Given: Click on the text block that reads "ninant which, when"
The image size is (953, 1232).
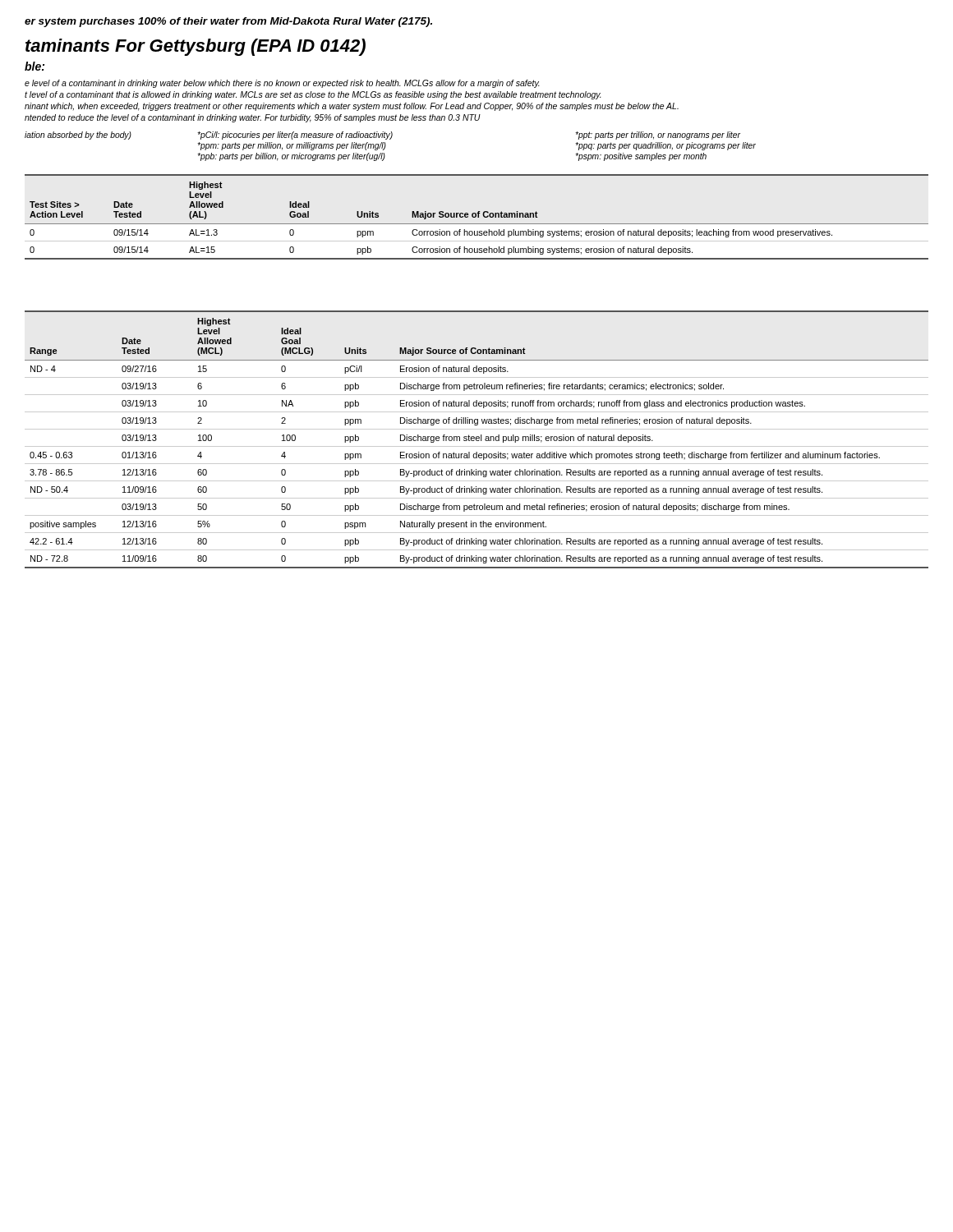Looking at the screenshot, I should coord(352,106).
